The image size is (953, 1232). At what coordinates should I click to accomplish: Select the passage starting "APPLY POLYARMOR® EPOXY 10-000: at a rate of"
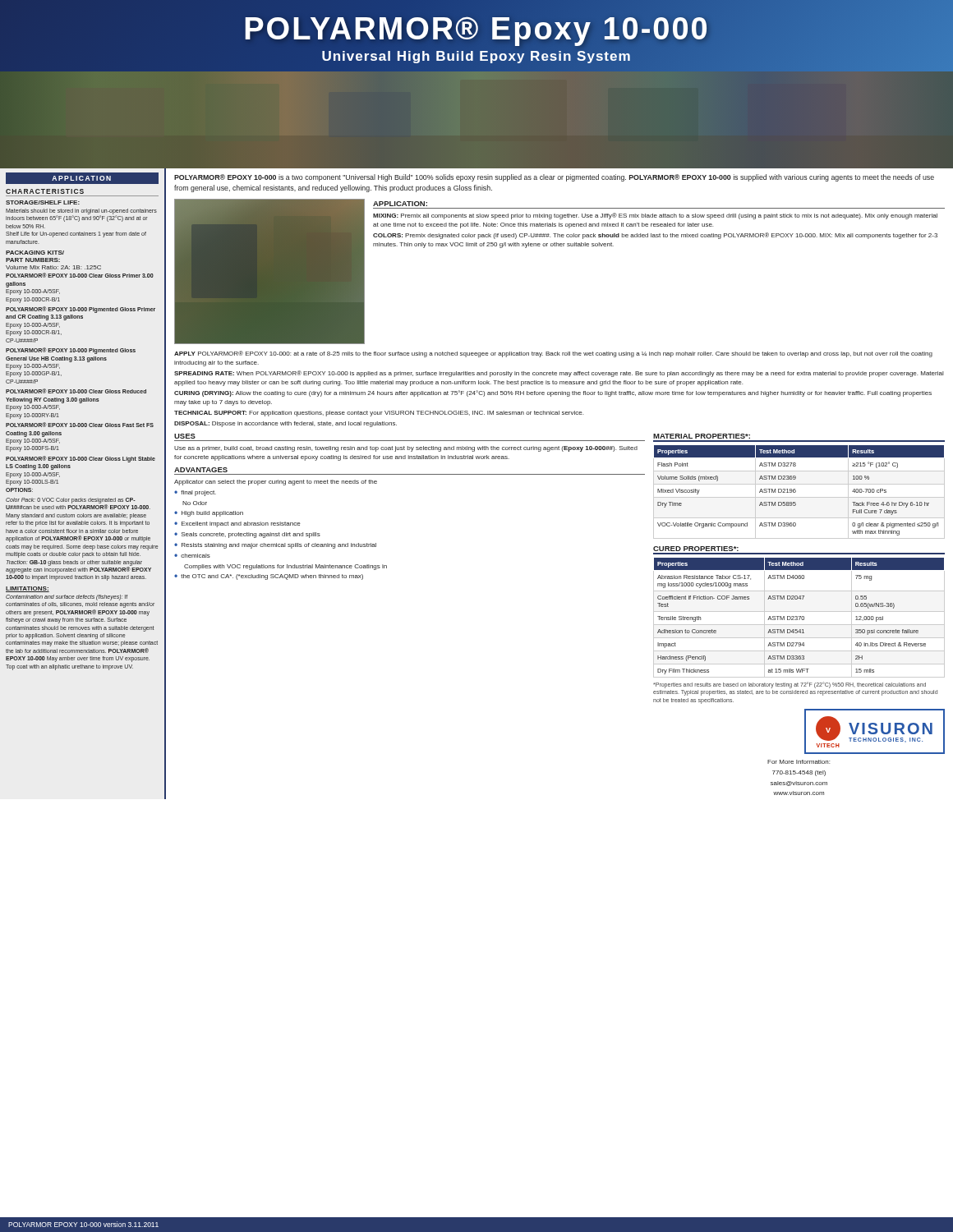tap(553, 358)
